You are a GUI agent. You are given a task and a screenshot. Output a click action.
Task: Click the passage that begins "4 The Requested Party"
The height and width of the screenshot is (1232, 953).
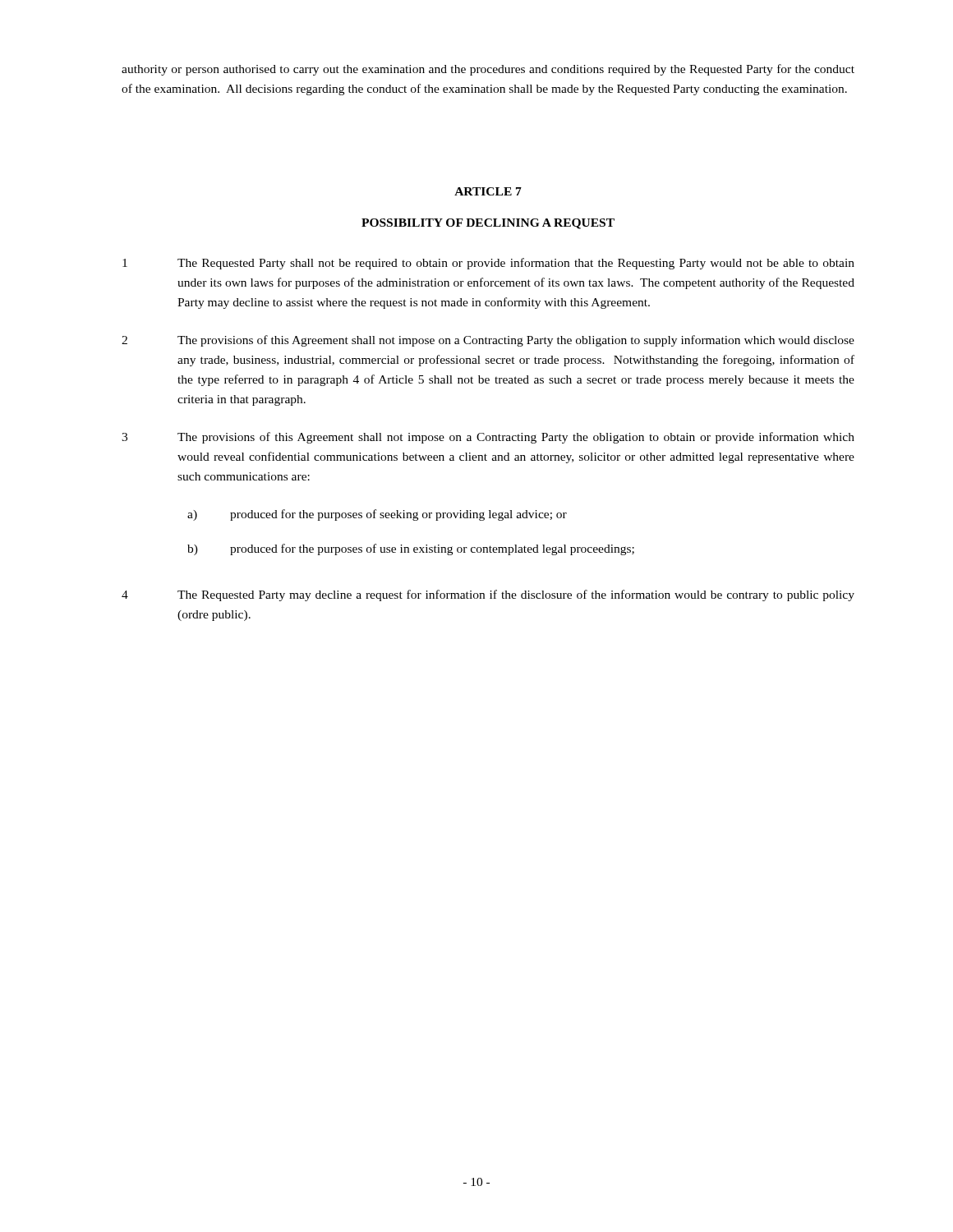(x=488, y=605)
